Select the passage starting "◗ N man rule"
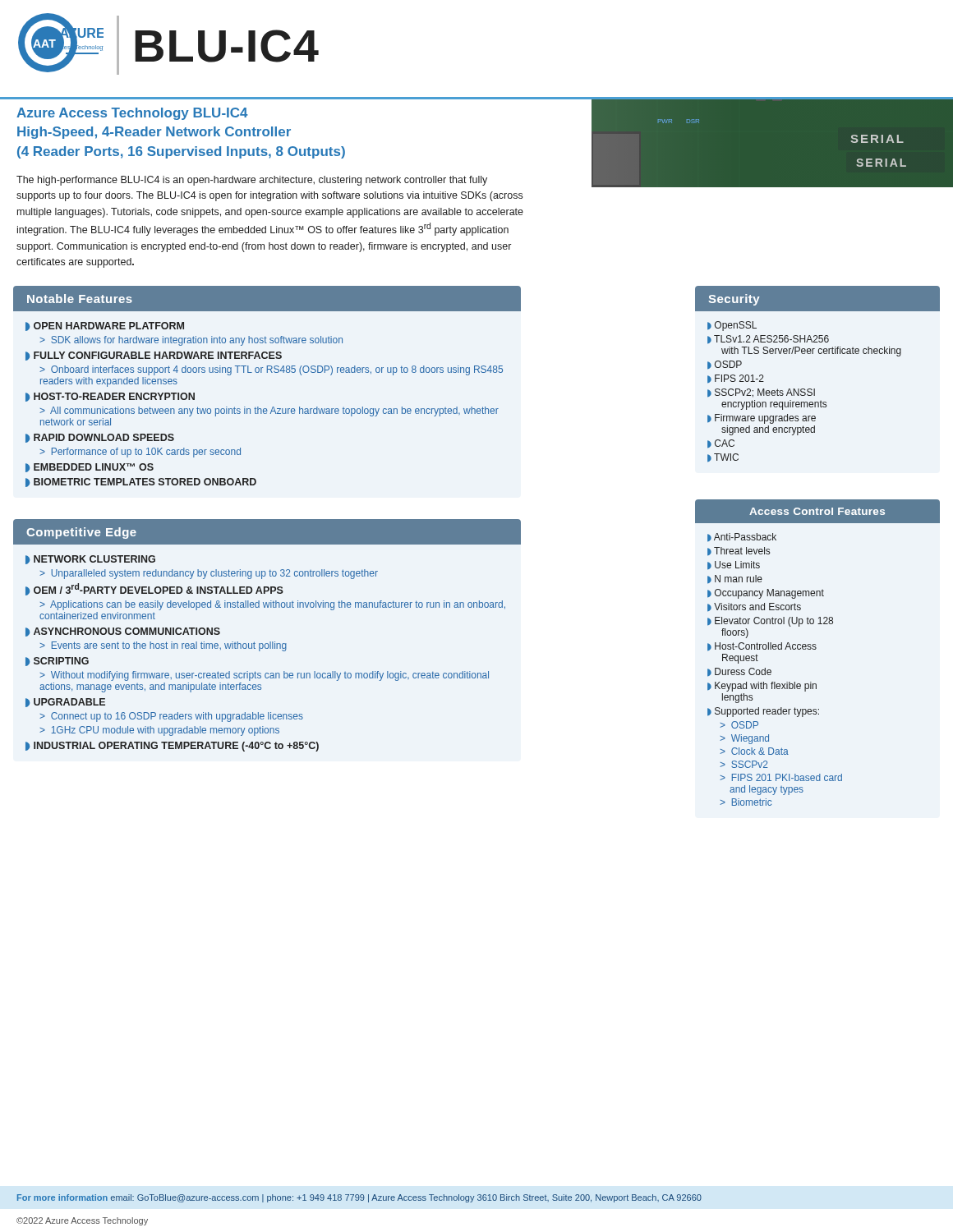Image resolution: width=953 pixels, height=1232 pixels. (734, 579)
